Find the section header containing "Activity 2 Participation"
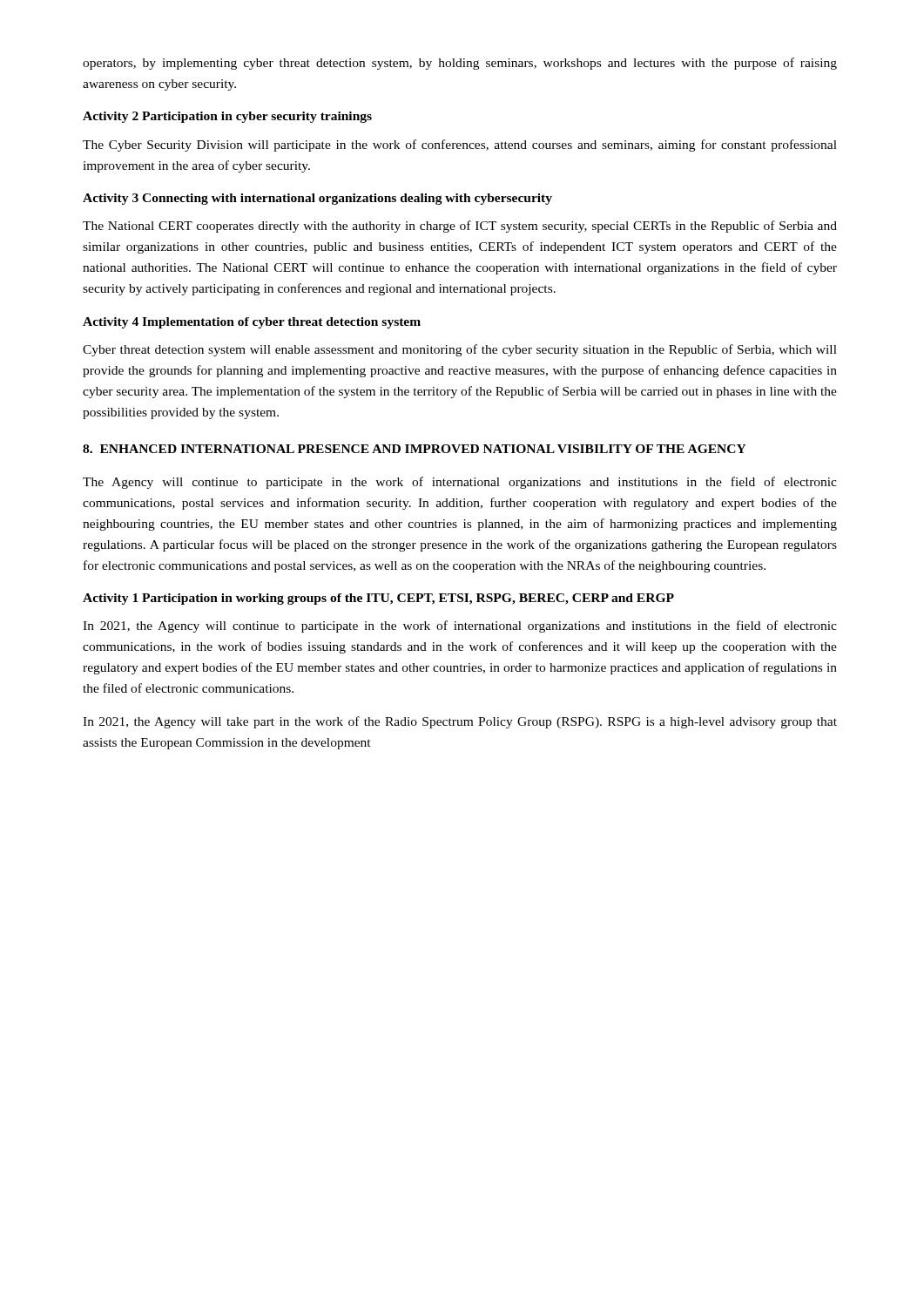 (x=227, y=117)
